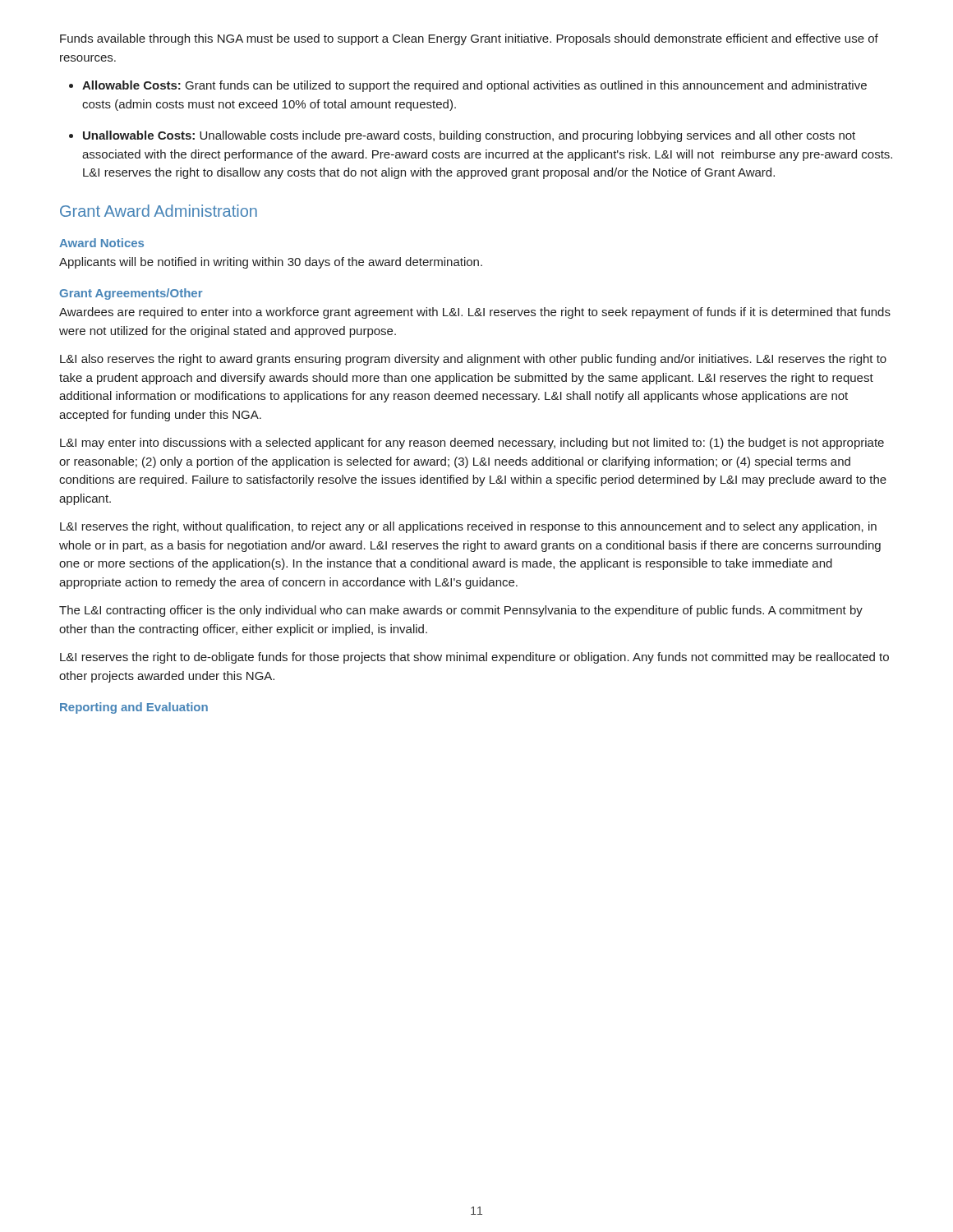Navigate to the region starting "Reporting and Evaluation"
The height and width of the screenshot is (1232, 953).
[134, 708]
